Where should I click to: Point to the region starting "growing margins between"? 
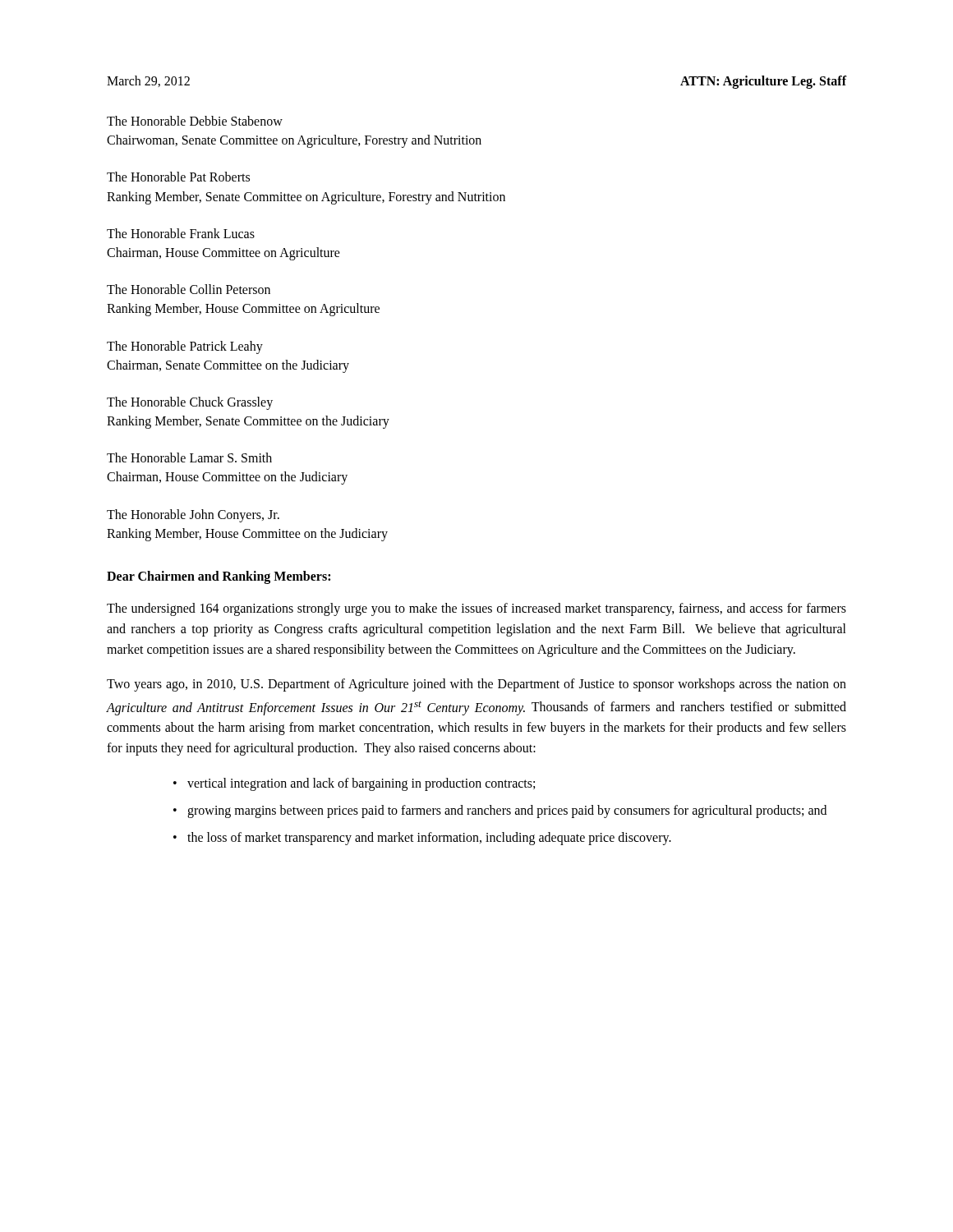(507, 810)
